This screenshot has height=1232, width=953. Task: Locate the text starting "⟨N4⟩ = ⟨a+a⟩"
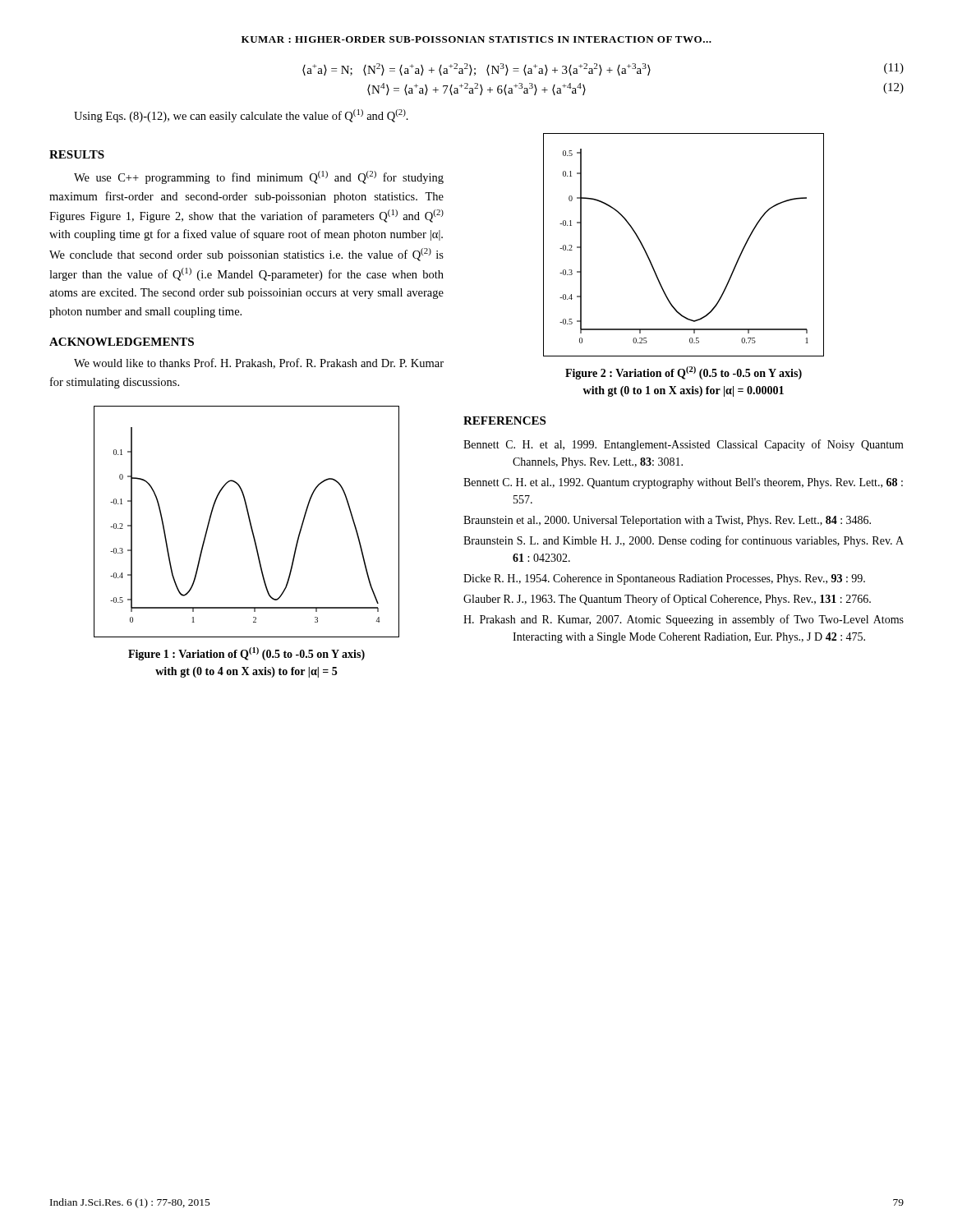click(476, 89)
